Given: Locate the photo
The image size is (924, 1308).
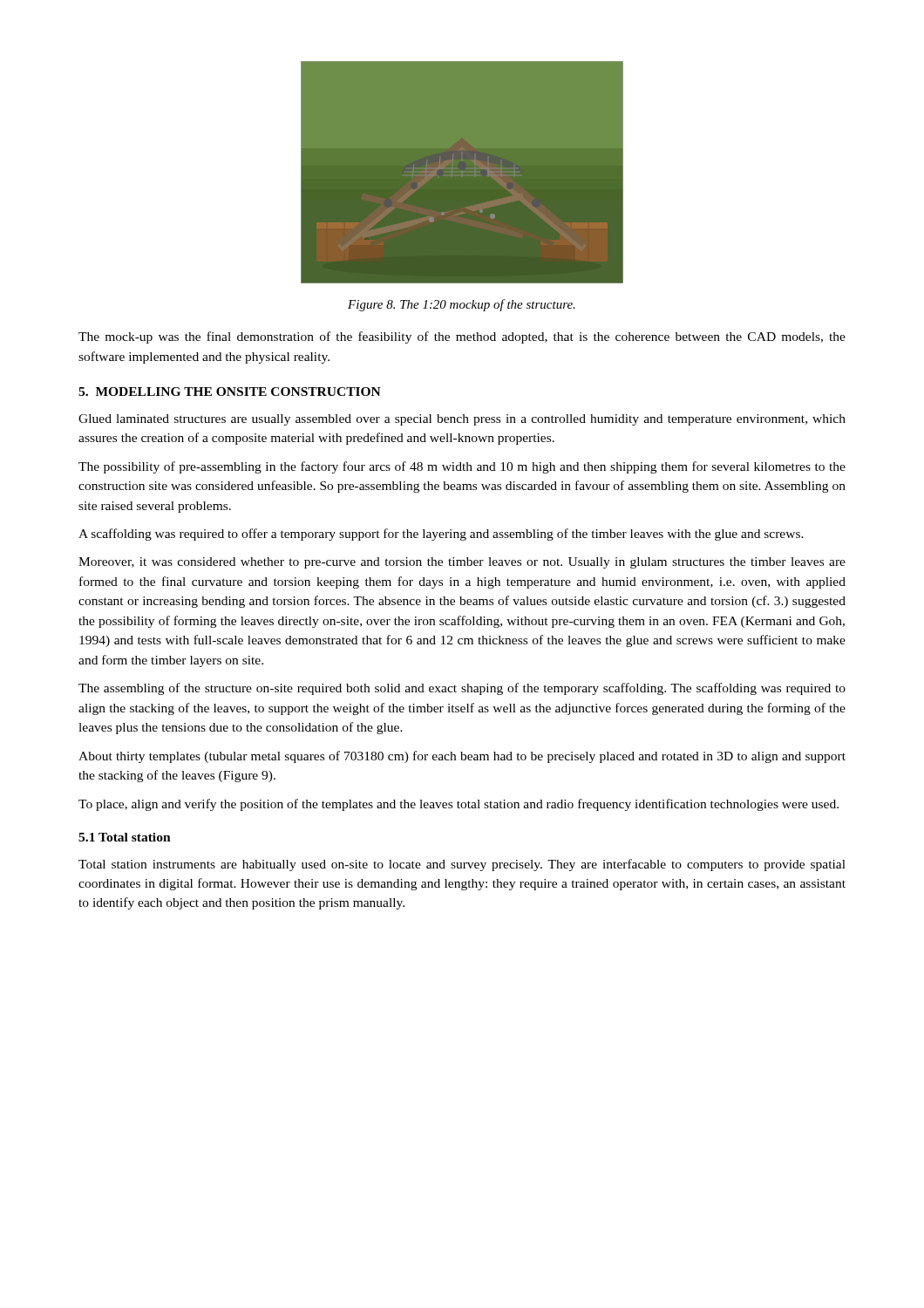Looking at the screenshot, I should [462, 175].
